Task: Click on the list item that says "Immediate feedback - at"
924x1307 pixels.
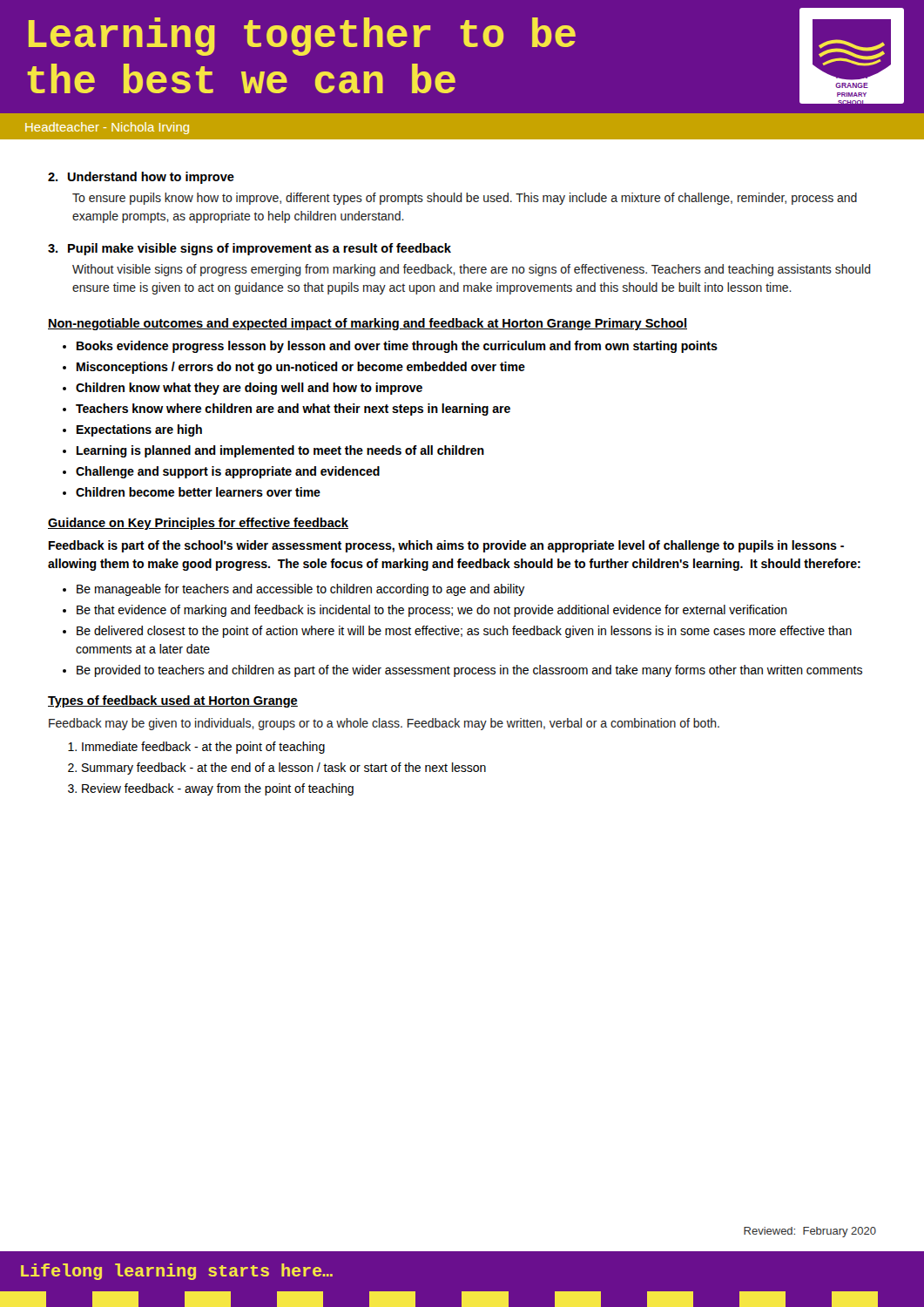Action: click(x=203, y=747)
